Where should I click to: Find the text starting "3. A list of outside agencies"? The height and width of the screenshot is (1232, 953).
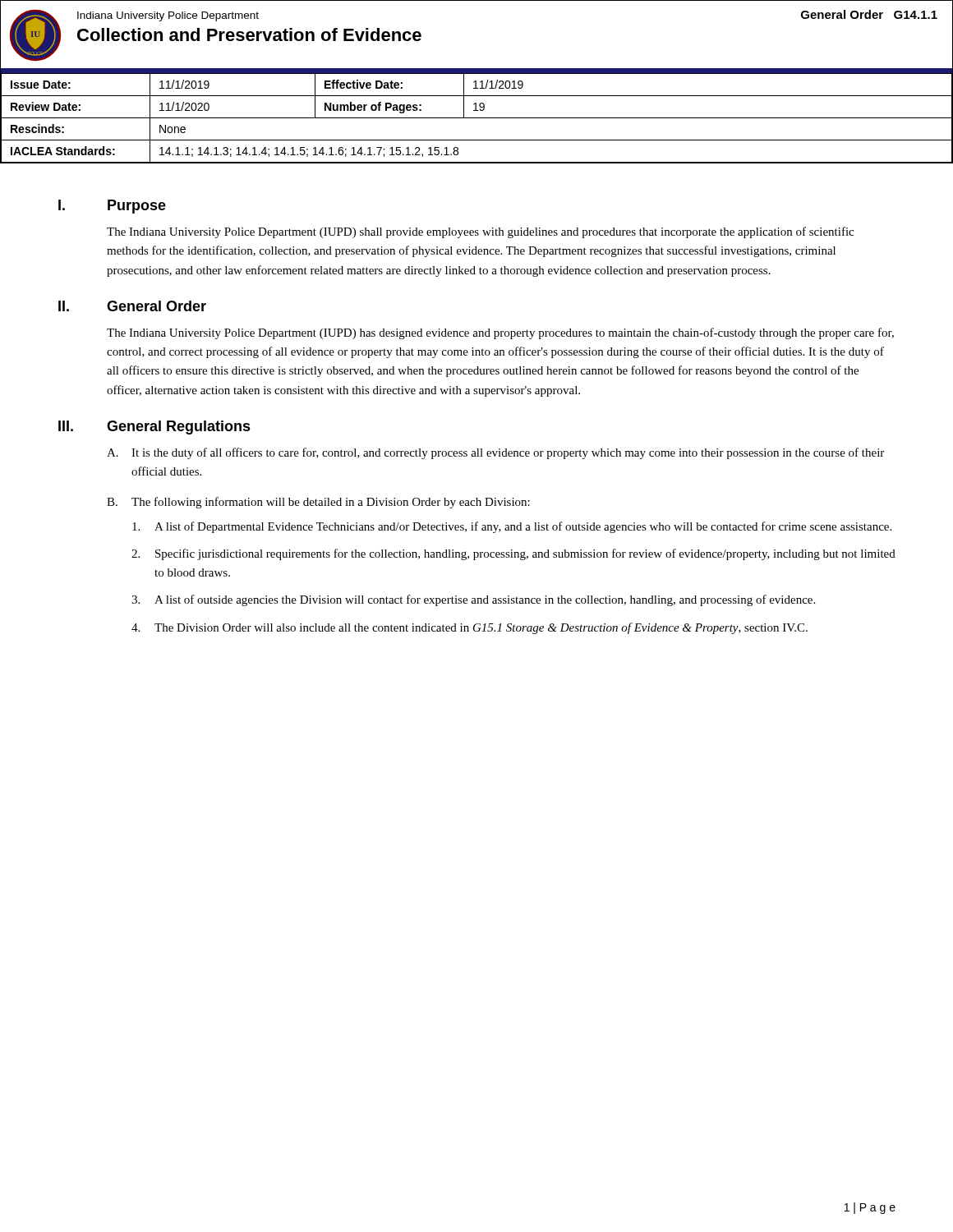513,600
